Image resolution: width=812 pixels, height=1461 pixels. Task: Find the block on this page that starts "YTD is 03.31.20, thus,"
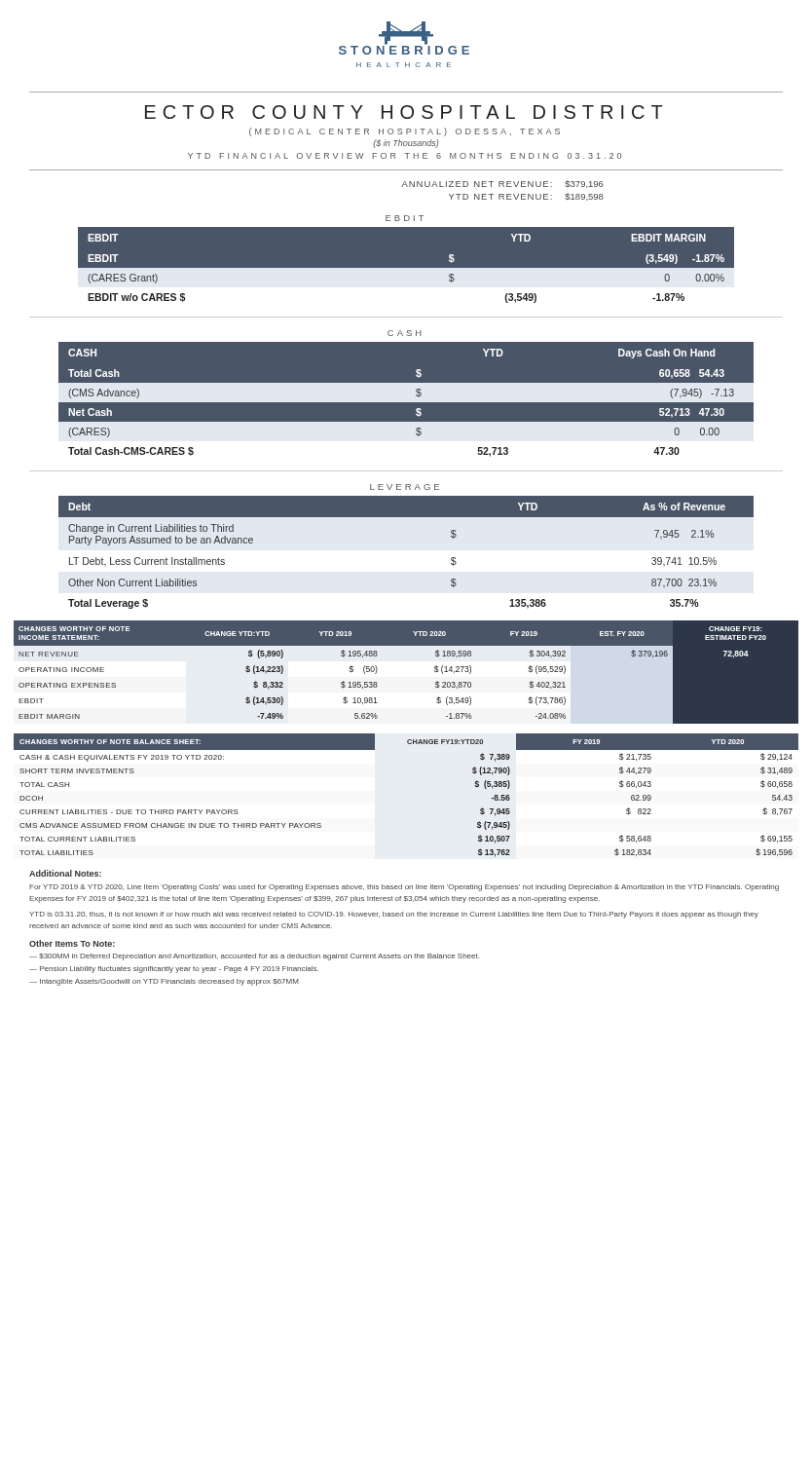(x=394, y=920)
